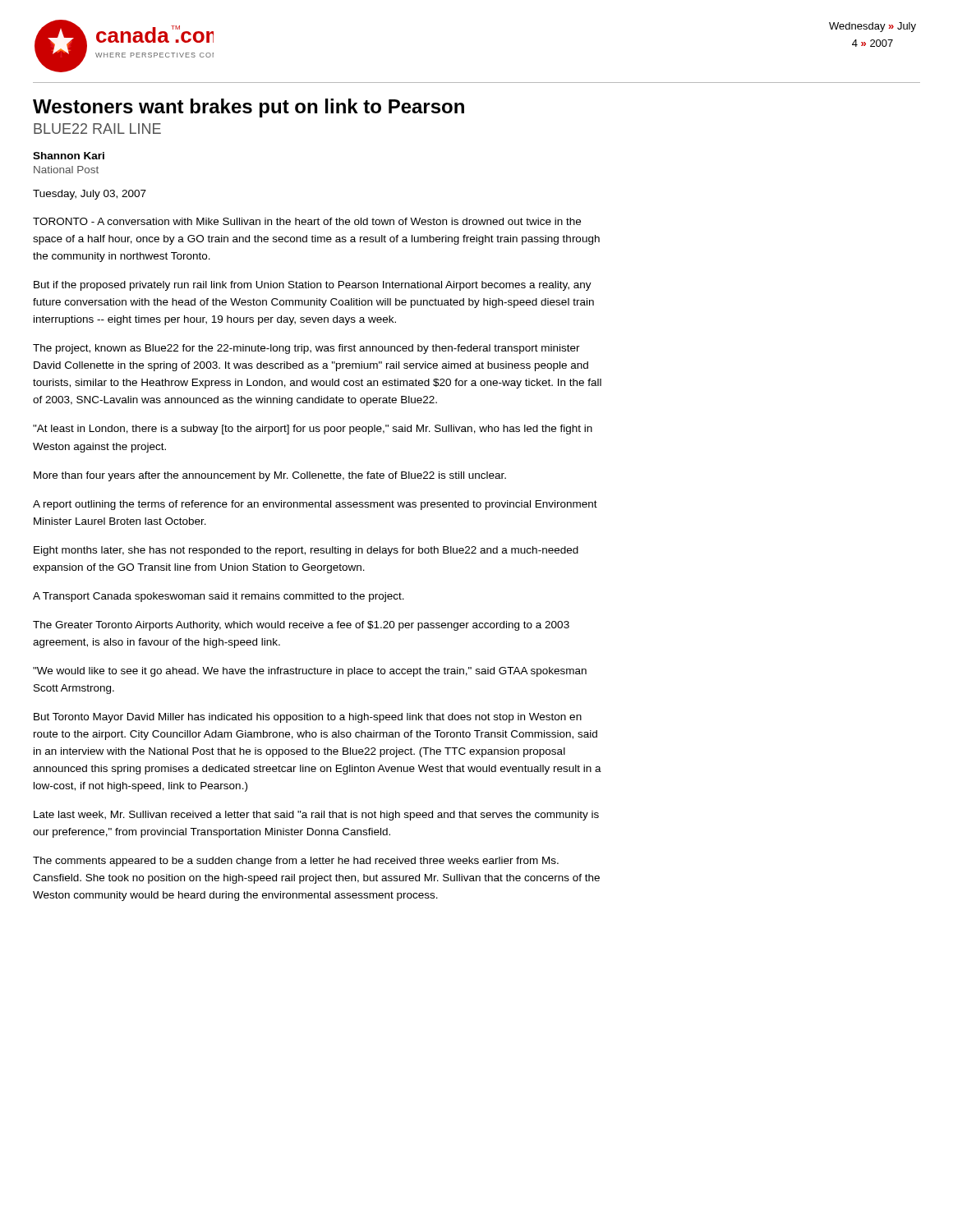Viewport: 953px width, 1232px height.
Task: Find the logo
Action: click(x=123, y=48)
